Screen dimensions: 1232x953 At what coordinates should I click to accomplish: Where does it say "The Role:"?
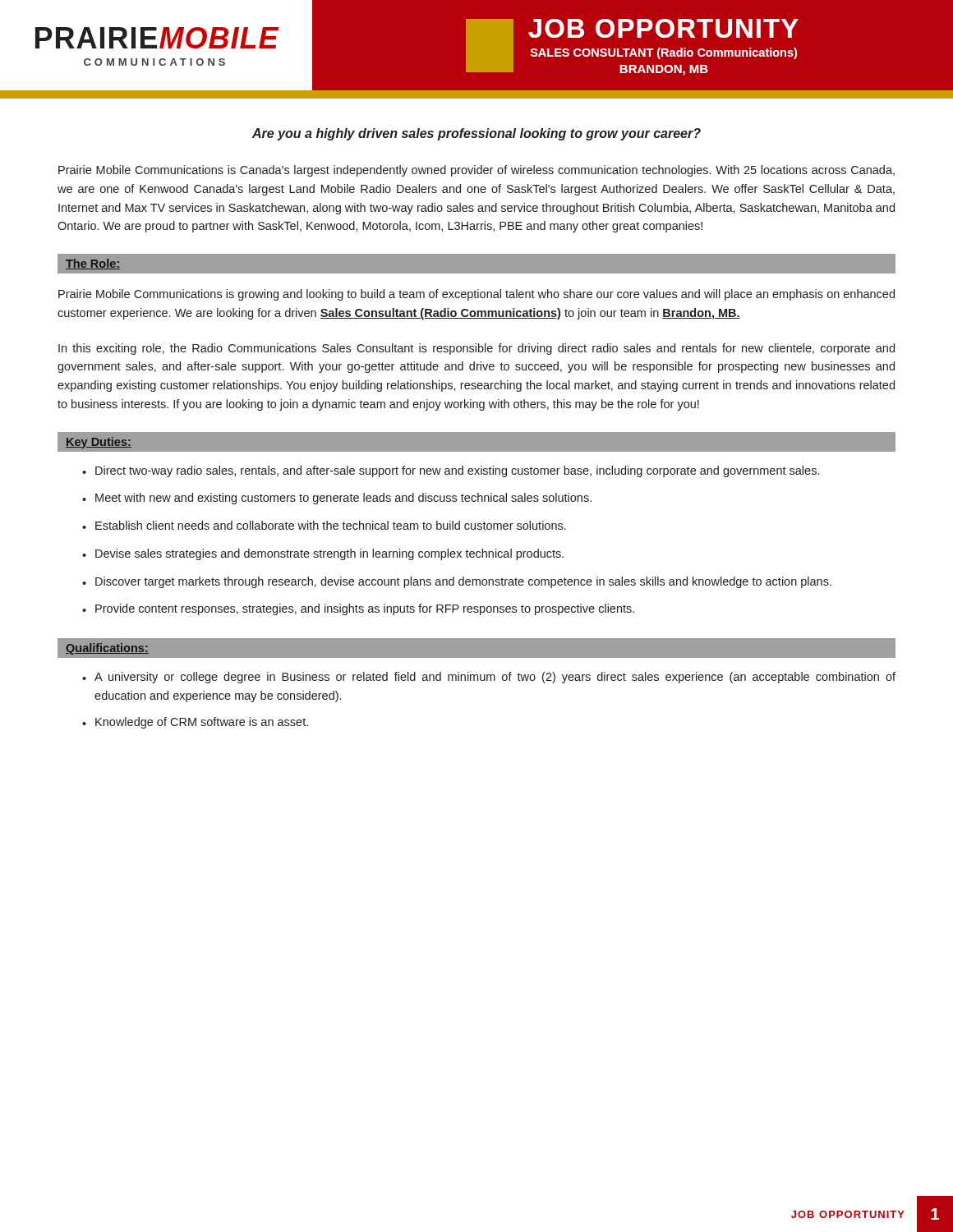(93, 264)
